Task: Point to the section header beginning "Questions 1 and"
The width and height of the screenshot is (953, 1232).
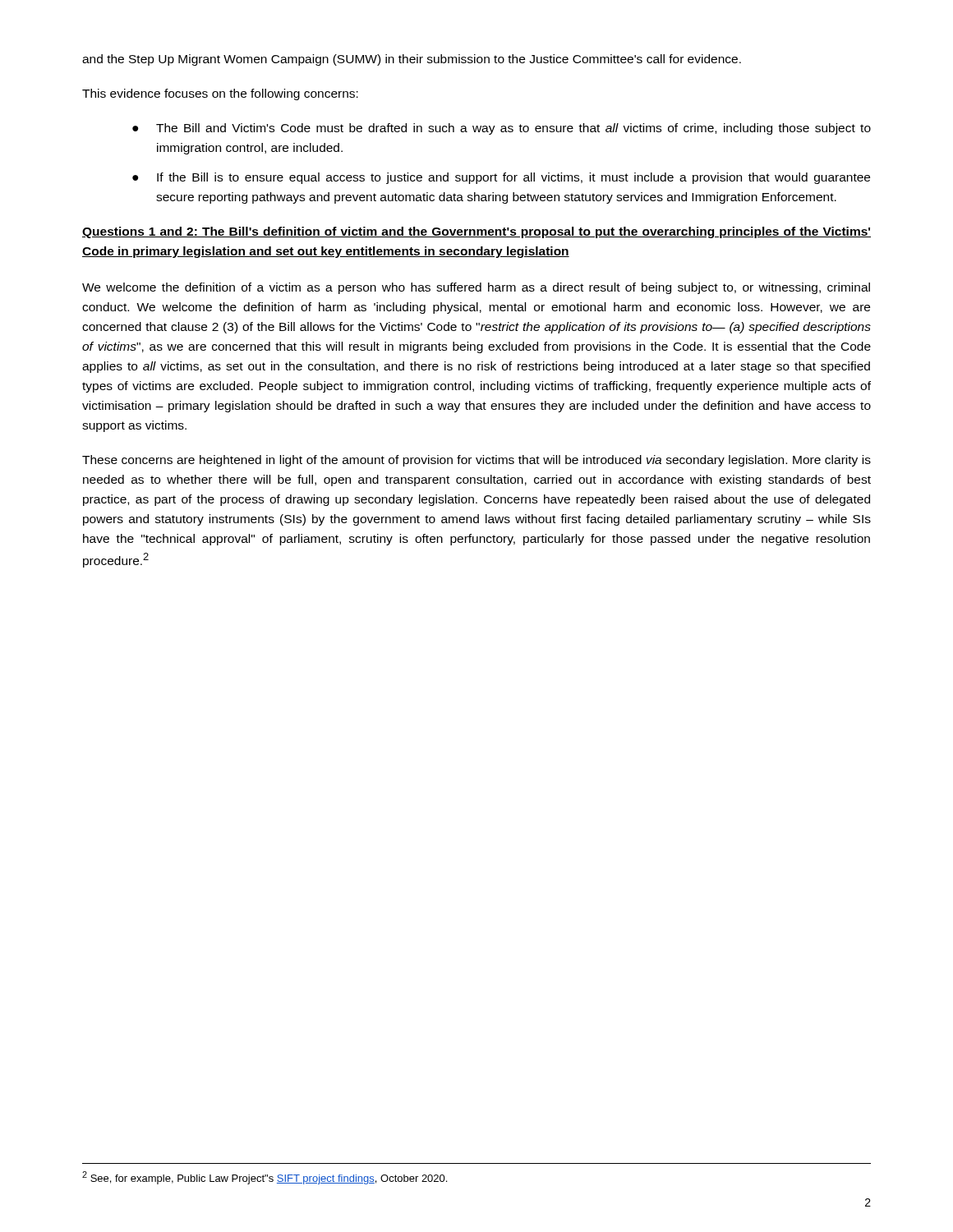Action: tap(476, 241)
